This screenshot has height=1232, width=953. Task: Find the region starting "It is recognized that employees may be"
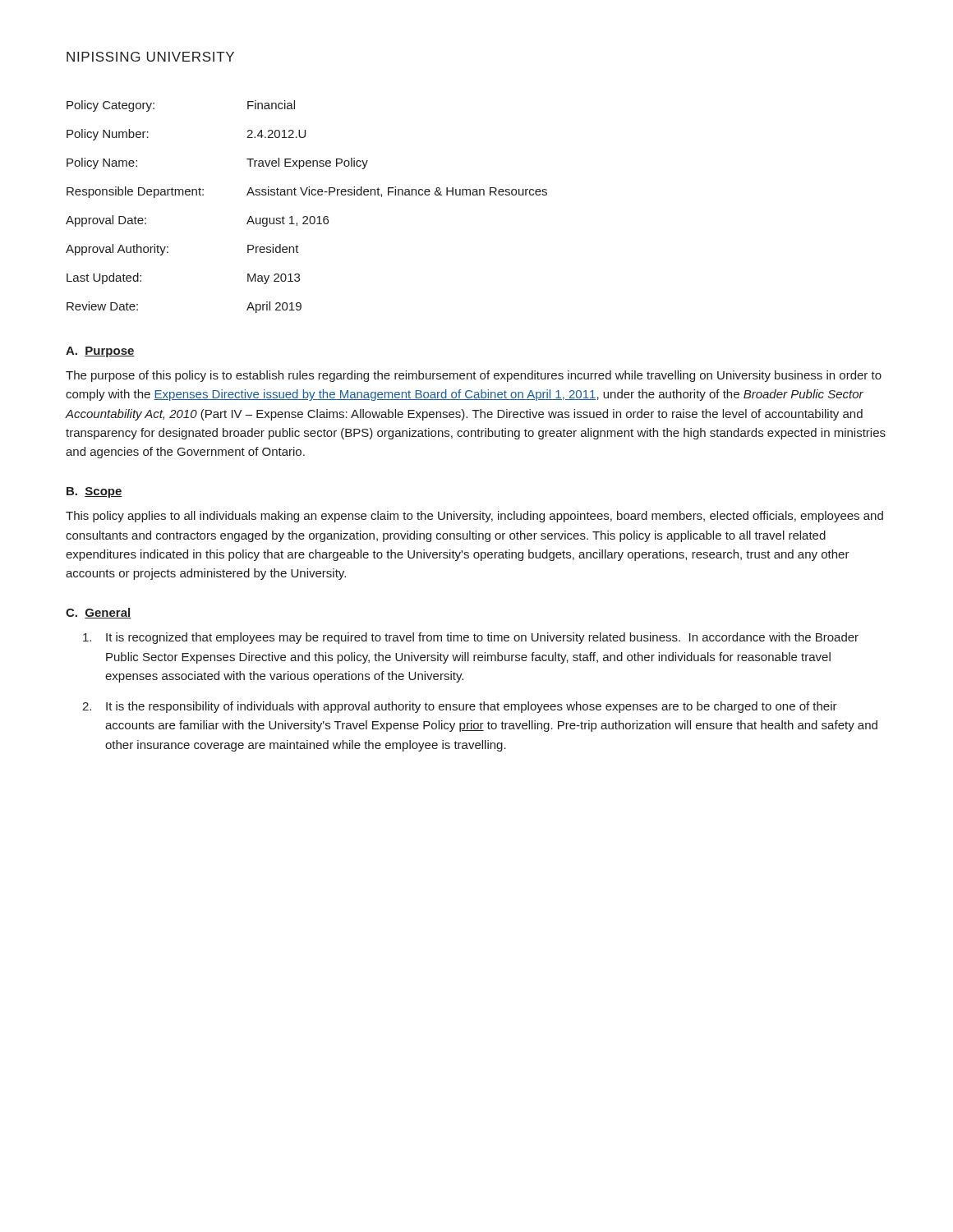pos(485,656)
